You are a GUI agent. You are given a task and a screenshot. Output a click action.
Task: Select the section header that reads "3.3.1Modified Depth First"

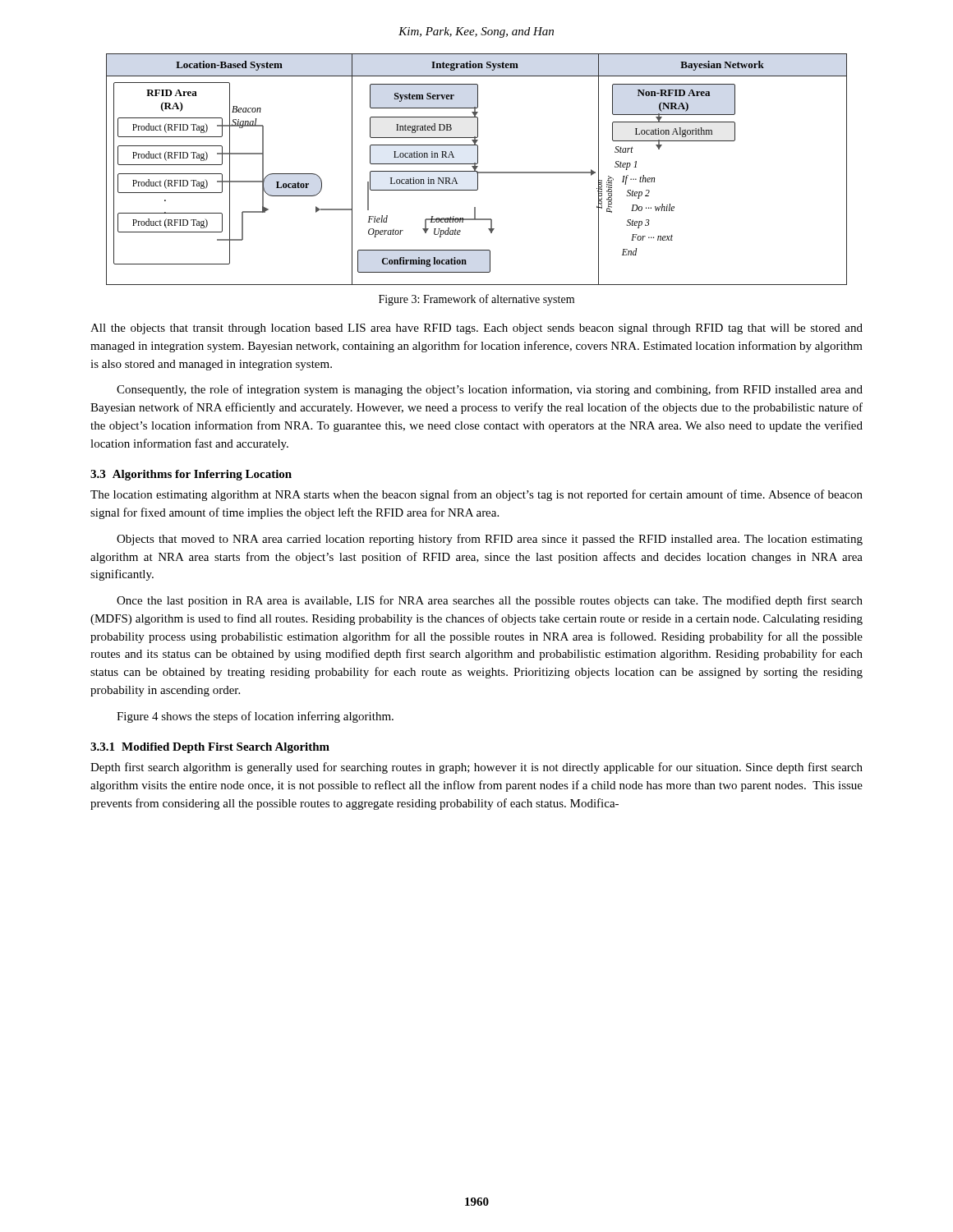(210, 747)
